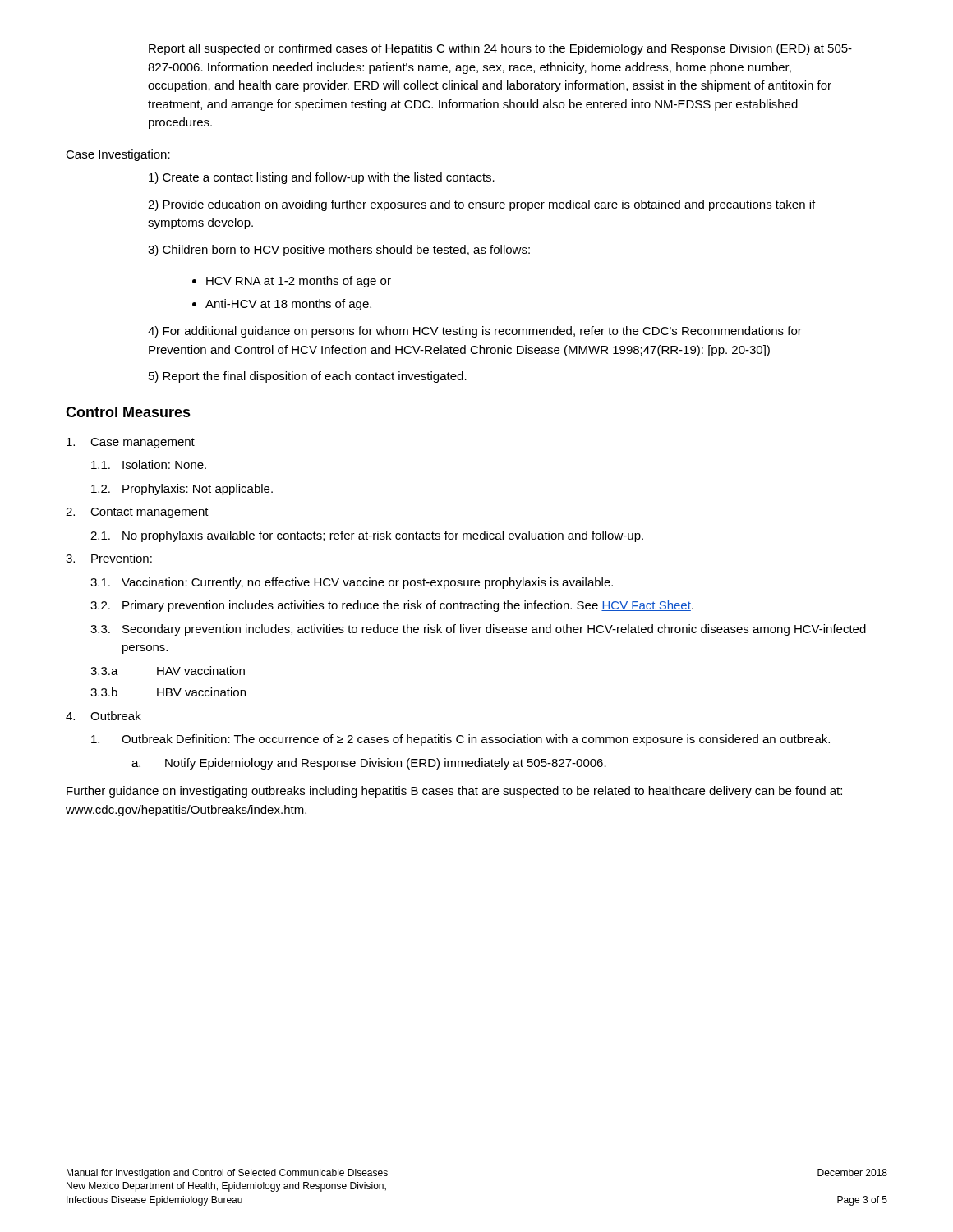This screenshot has width=953, height=1232.
Task: Click on the text block starting "3.1. Vaccination: Currently, no effective"
Action: (x=489, y=582)
